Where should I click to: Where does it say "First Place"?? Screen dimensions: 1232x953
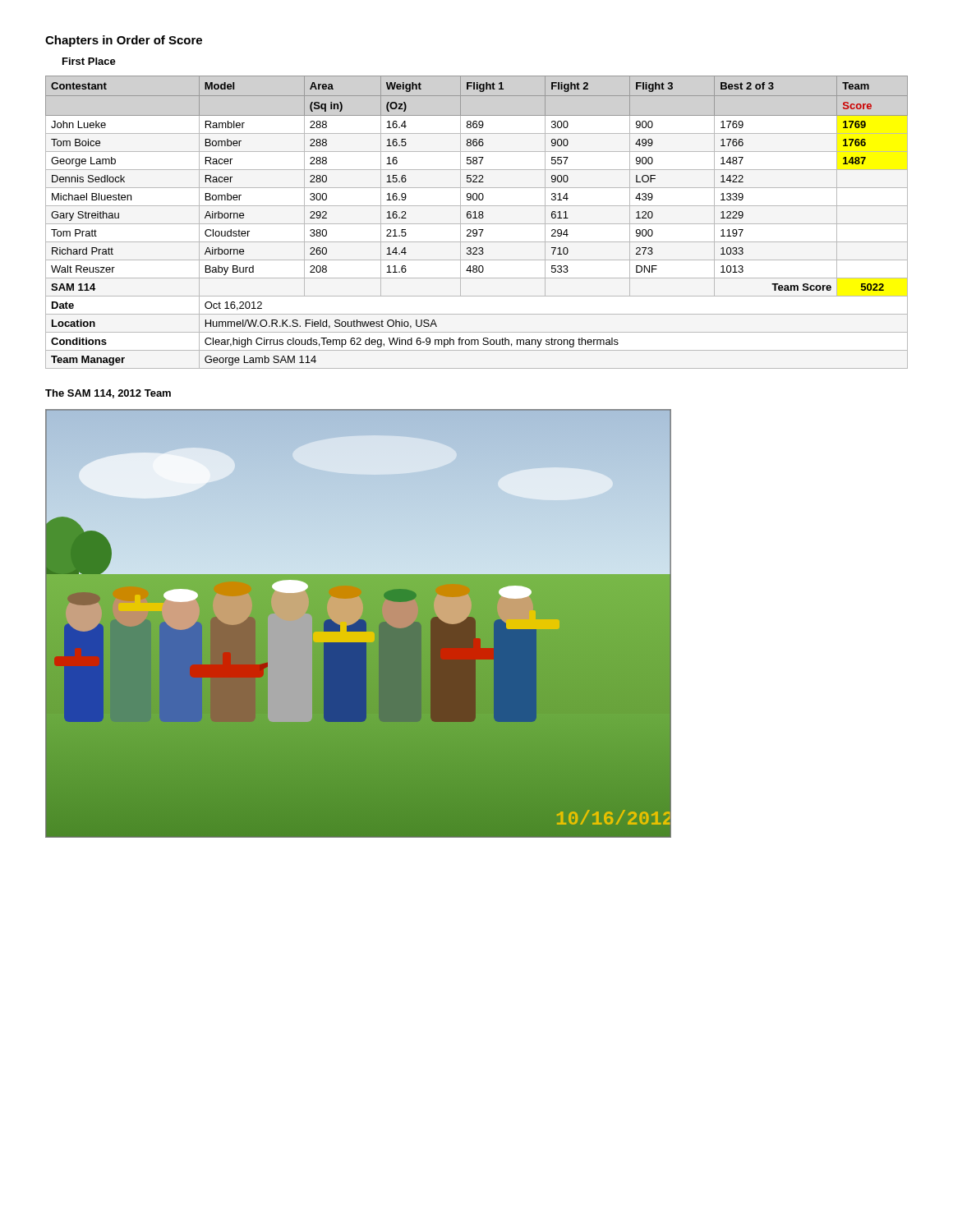pos(89,61)
